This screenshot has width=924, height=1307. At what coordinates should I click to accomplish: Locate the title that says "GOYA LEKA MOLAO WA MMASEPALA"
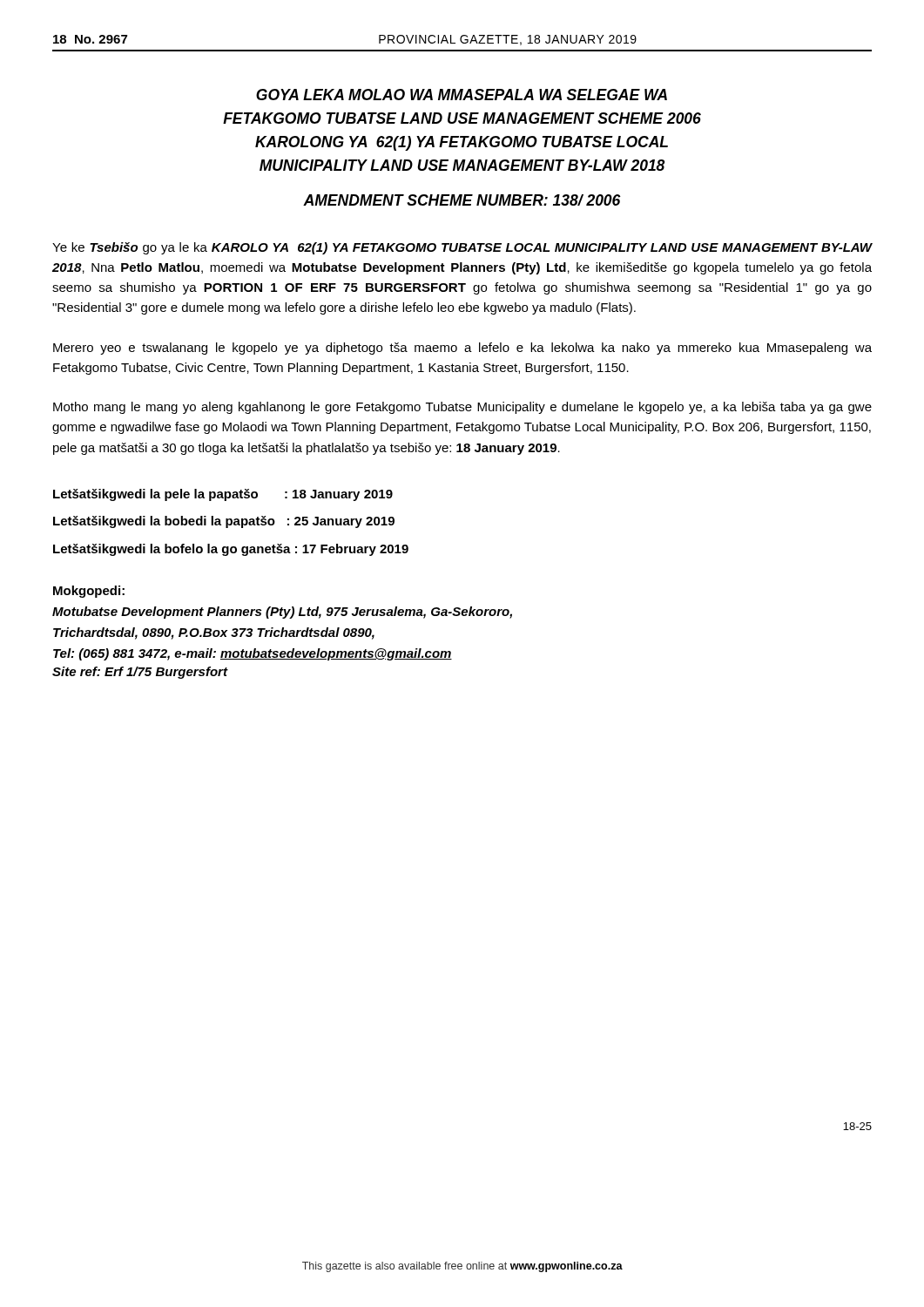pyautogui.click(x=462, y=130)
